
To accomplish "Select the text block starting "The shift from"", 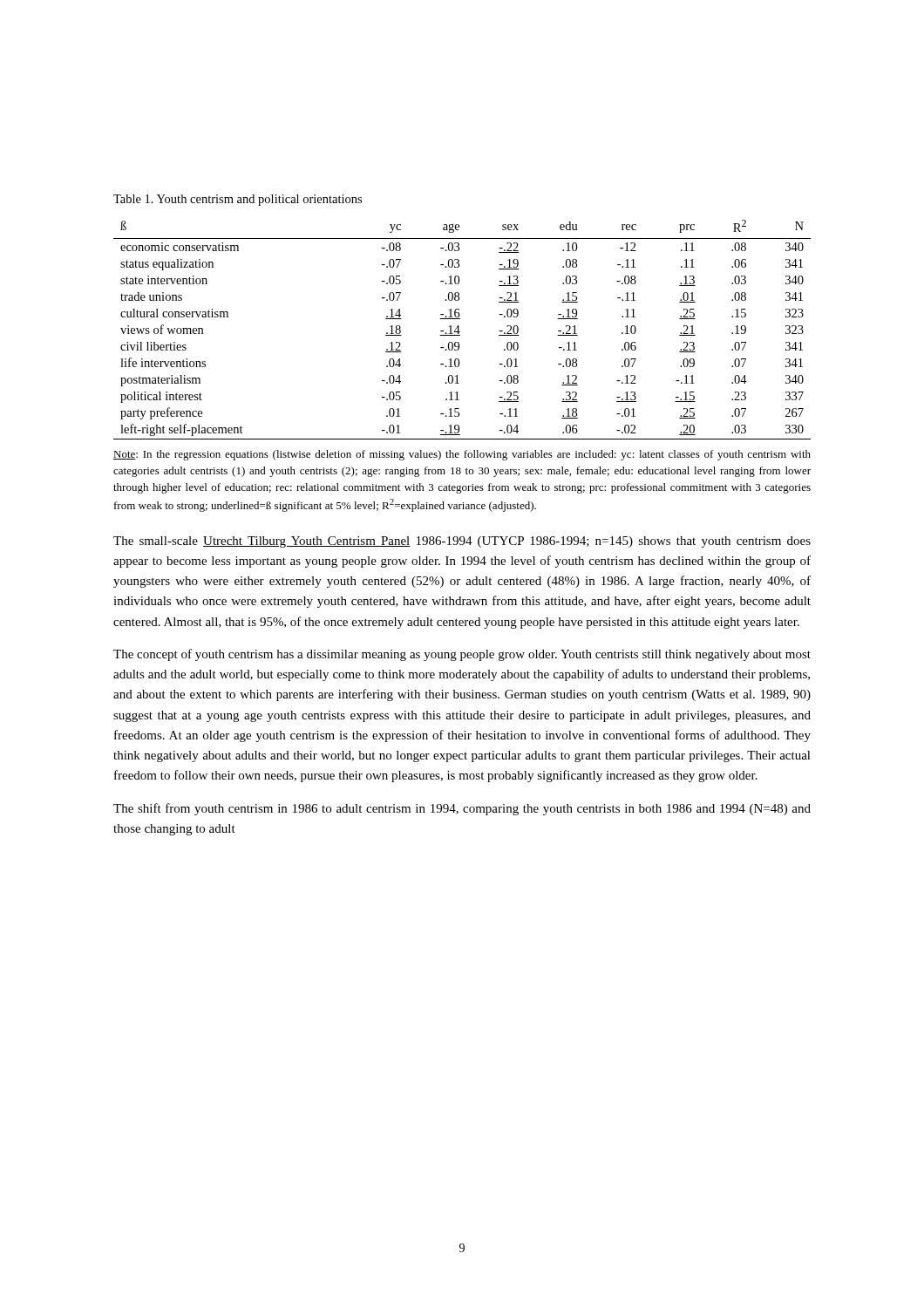I will (x=462, y=818).
